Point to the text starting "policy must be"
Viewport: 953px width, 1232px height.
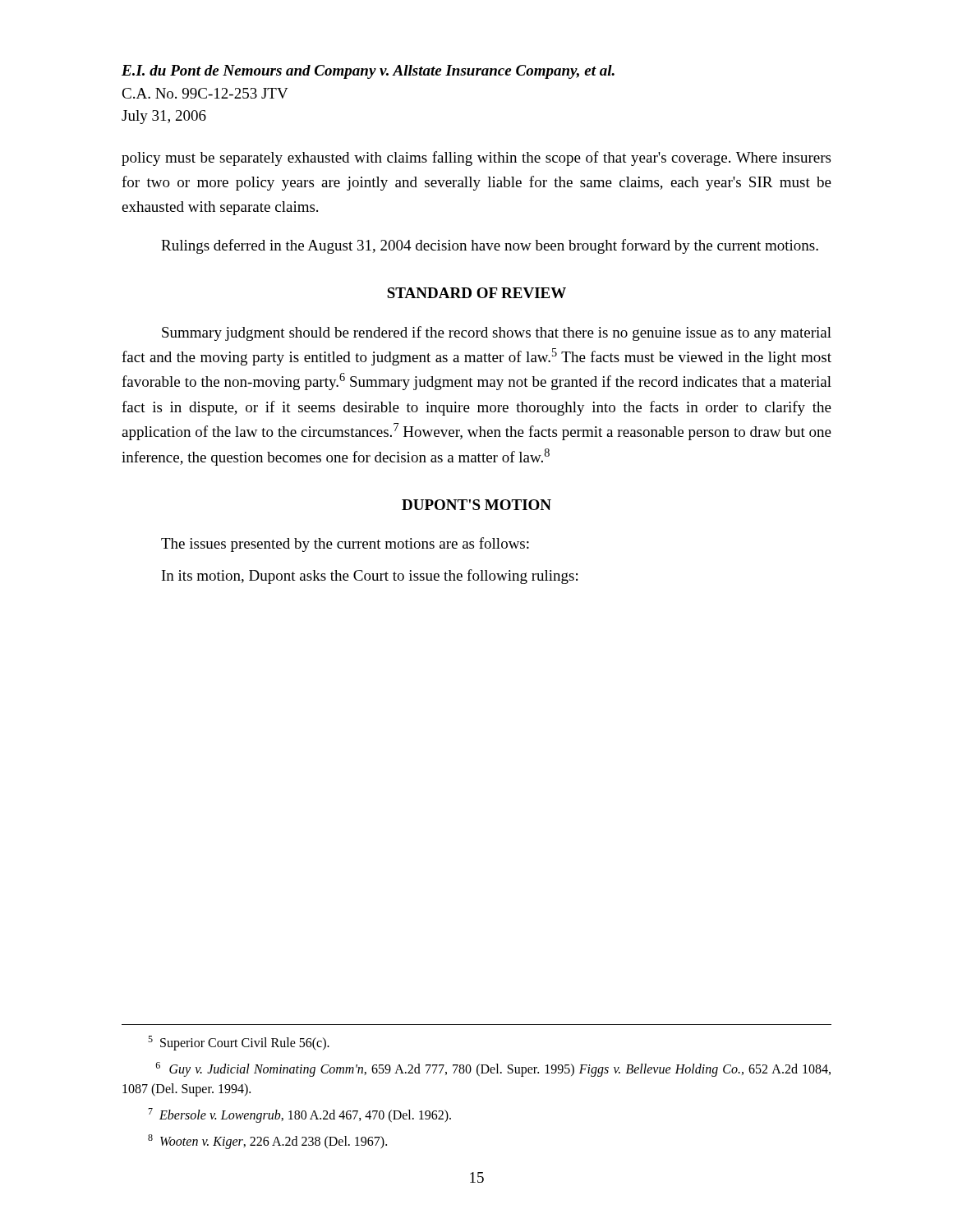coord(476,182)
